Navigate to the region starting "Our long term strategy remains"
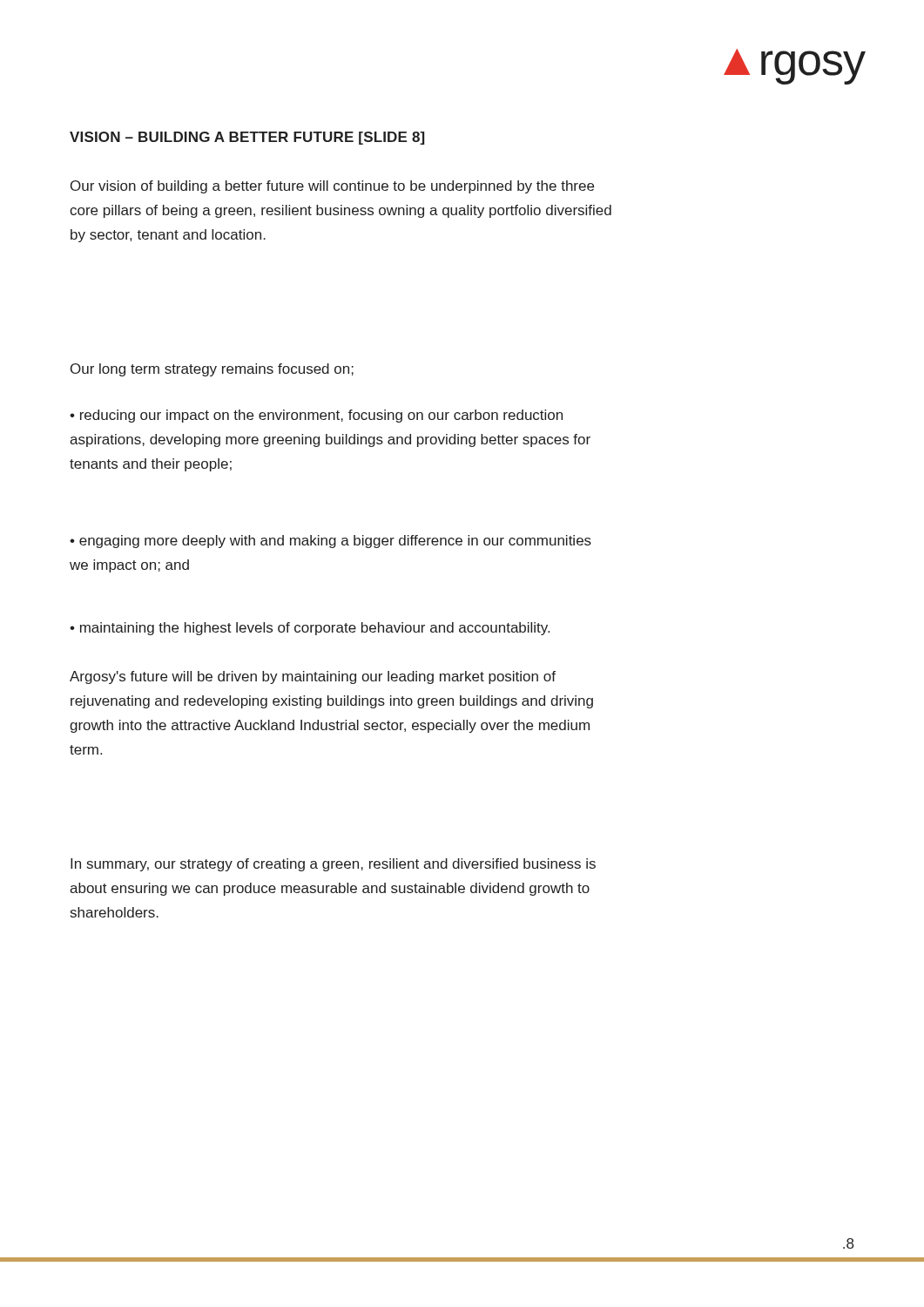 (212, 369)
